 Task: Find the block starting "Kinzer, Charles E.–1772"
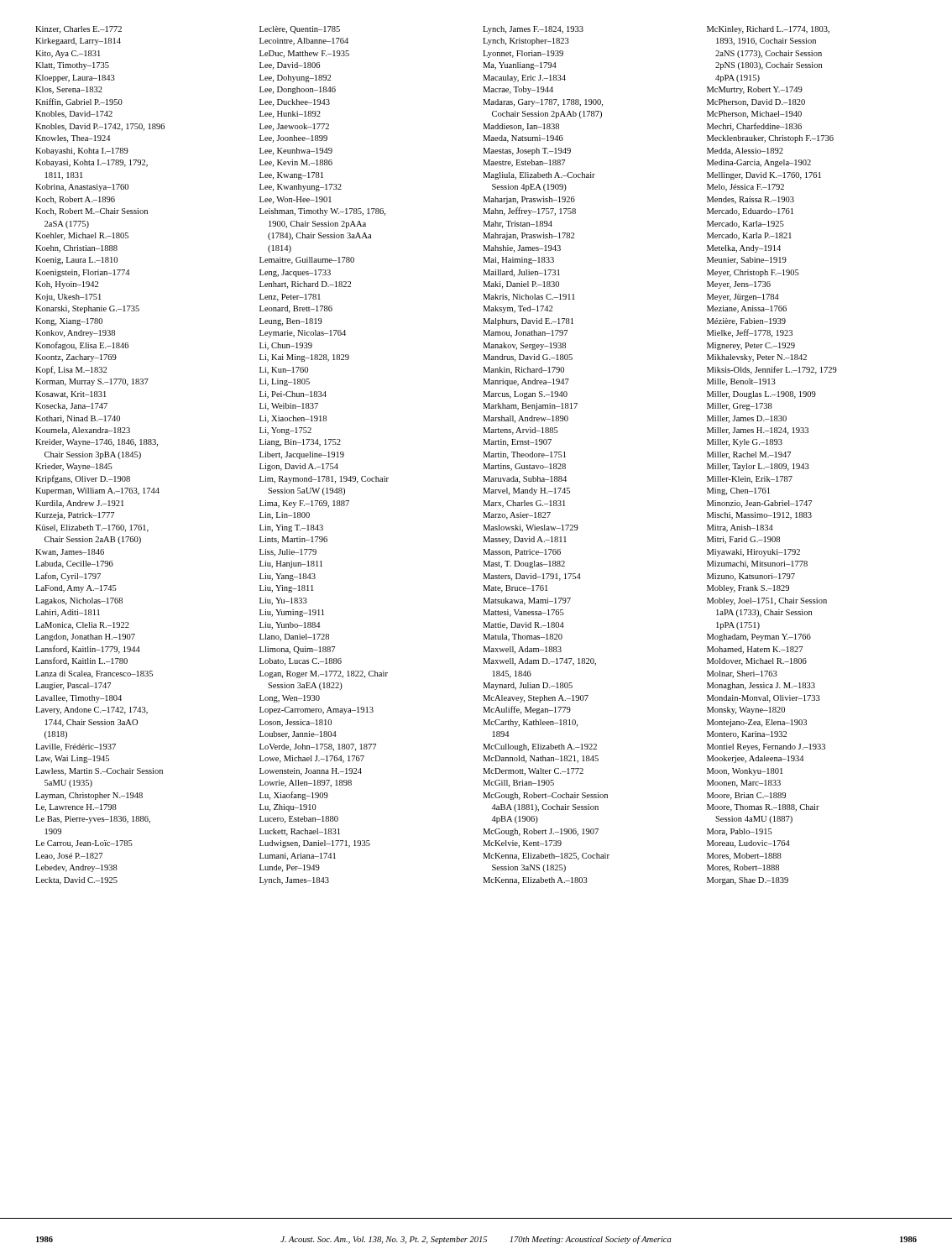(100, 454)
